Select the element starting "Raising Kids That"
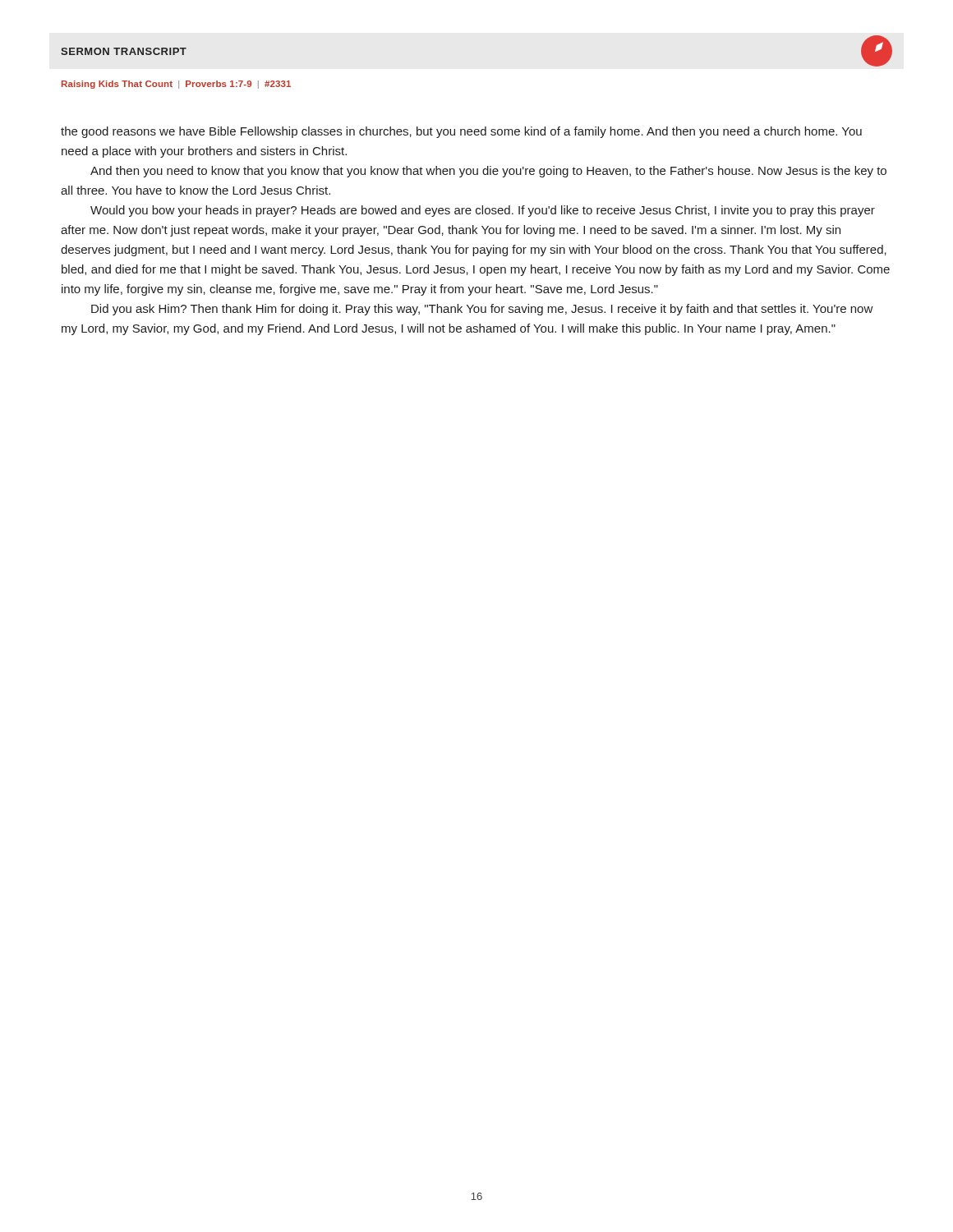The width and height of the screenshot is (953, 1232). [176, 84]
